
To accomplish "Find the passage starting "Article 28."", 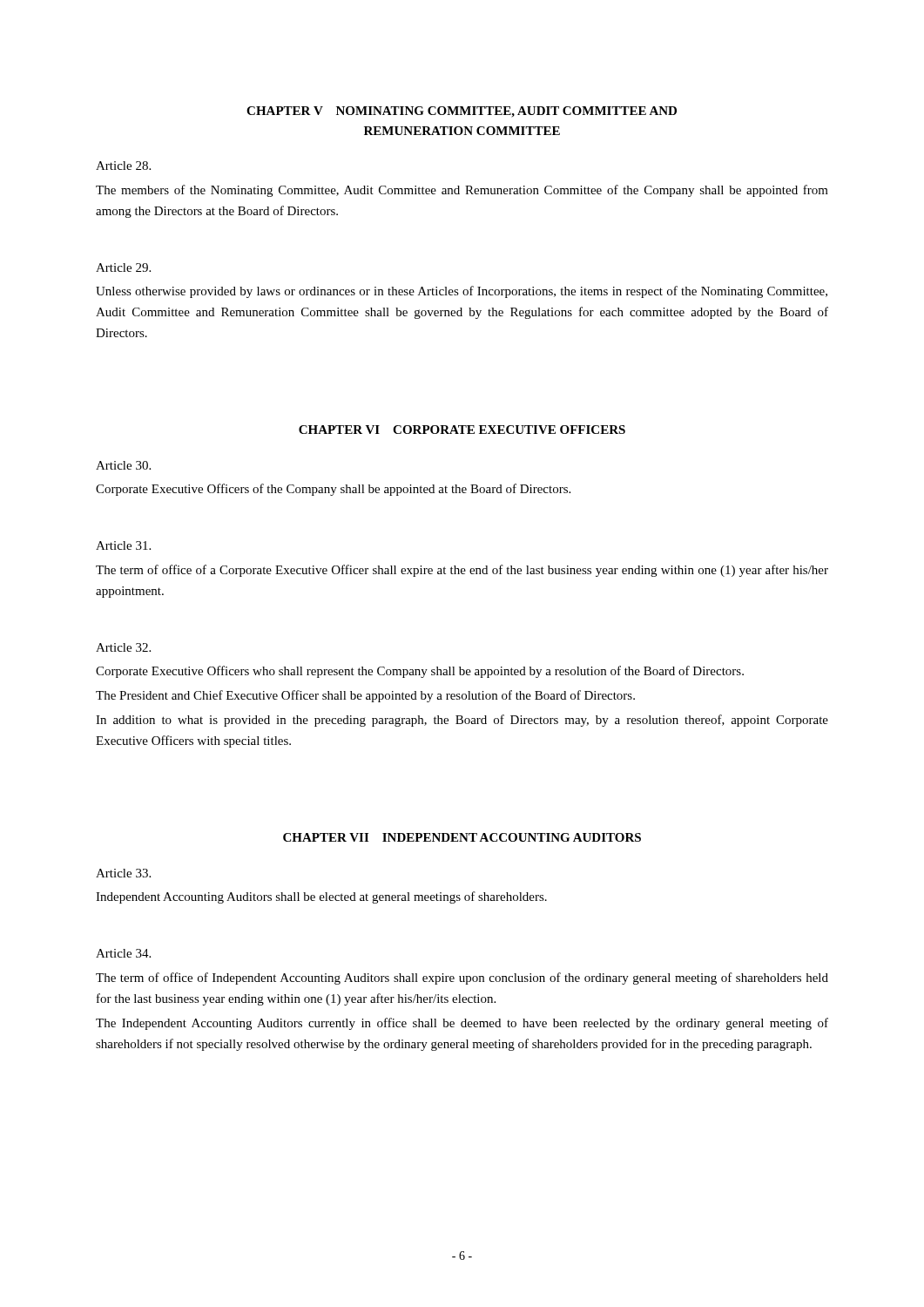I will click(x=124, y=166).
